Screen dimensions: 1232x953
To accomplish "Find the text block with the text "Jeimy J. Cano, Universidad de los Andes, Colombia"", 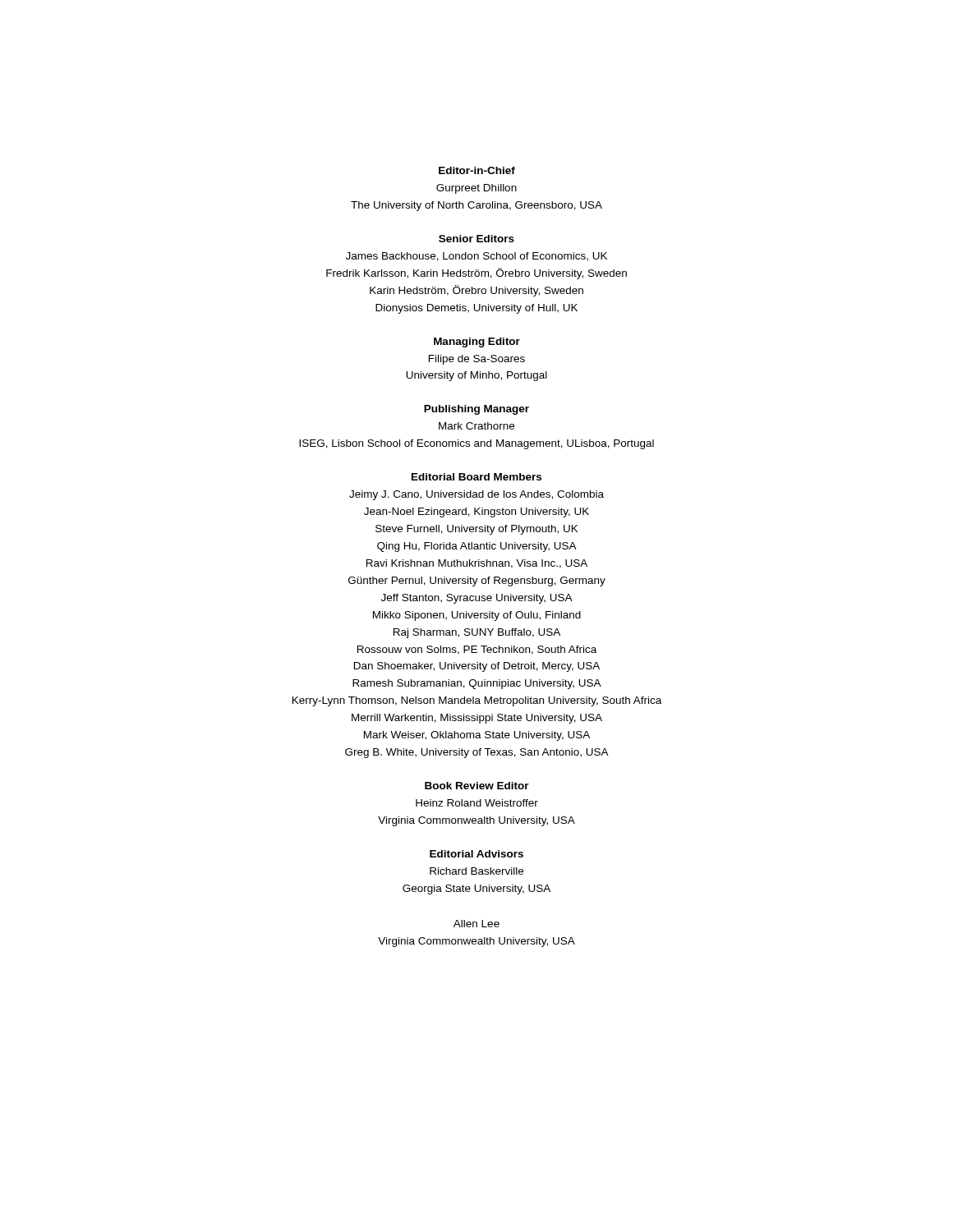I will [x=476, y=623].
